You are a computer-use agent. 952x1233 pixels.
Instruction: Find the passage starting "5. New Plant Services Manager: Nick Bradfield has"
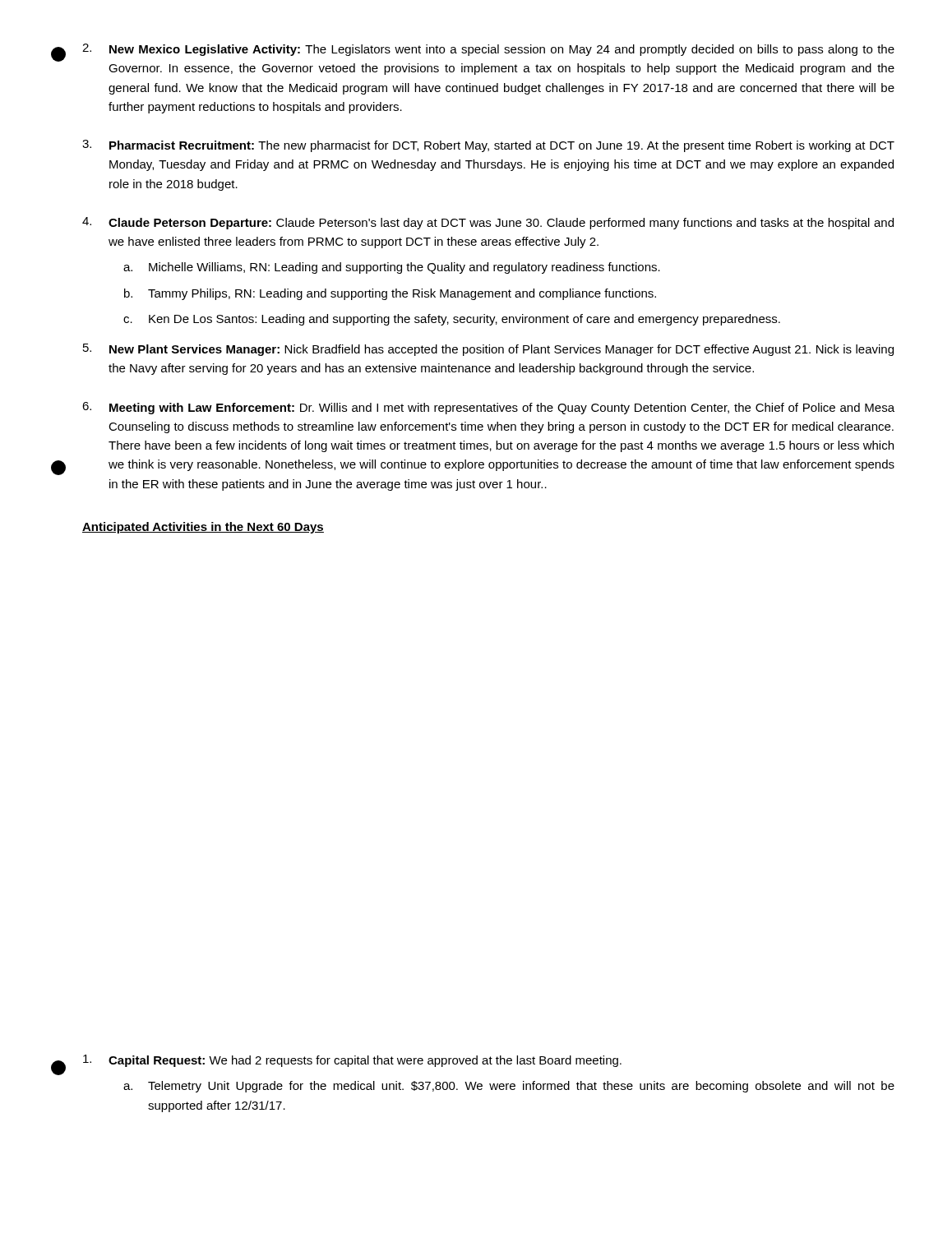click(x=488, y=359)
